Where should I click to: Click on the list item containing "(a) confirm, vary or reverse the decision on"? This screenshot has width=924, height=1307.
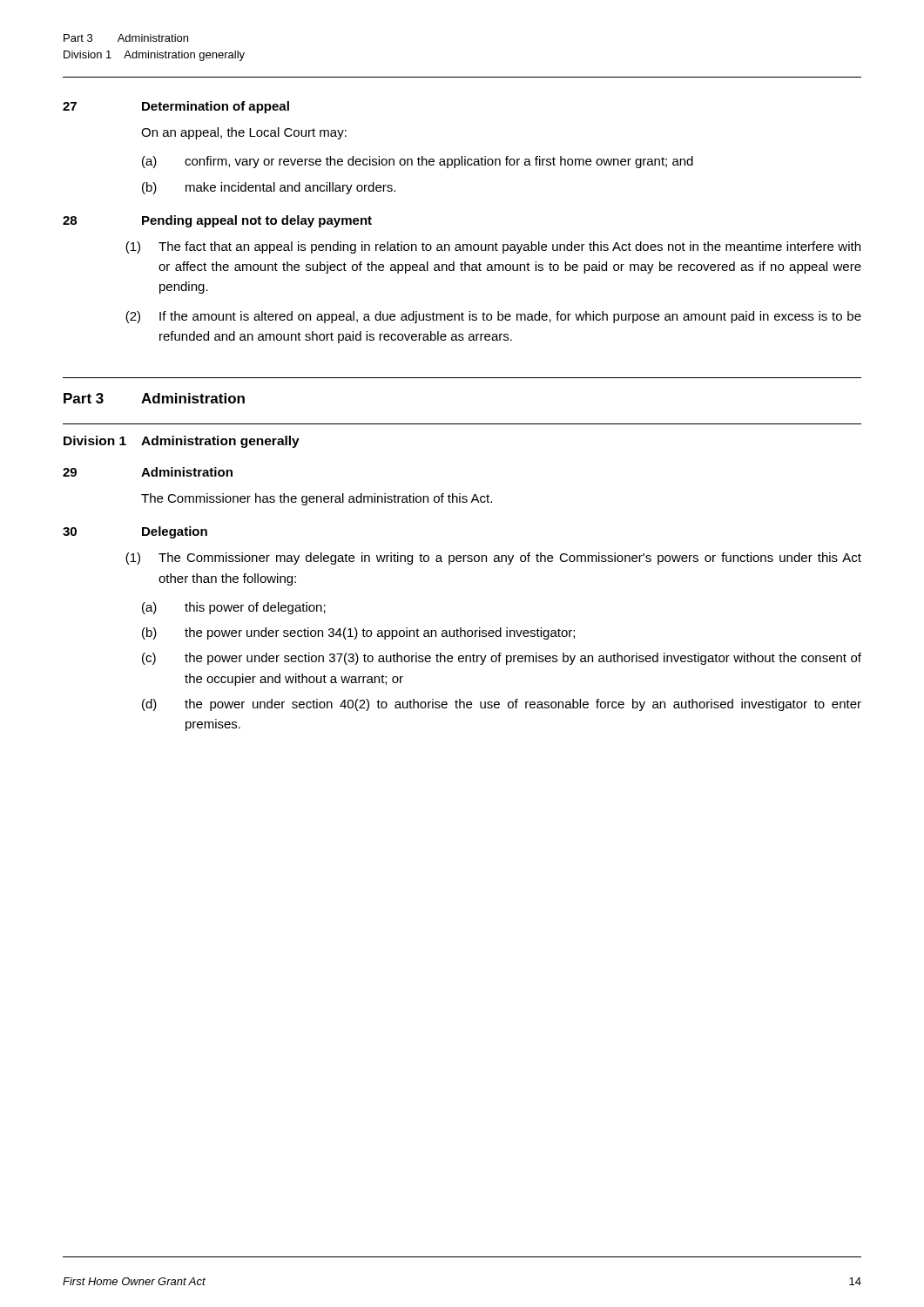tap(501, 161)
